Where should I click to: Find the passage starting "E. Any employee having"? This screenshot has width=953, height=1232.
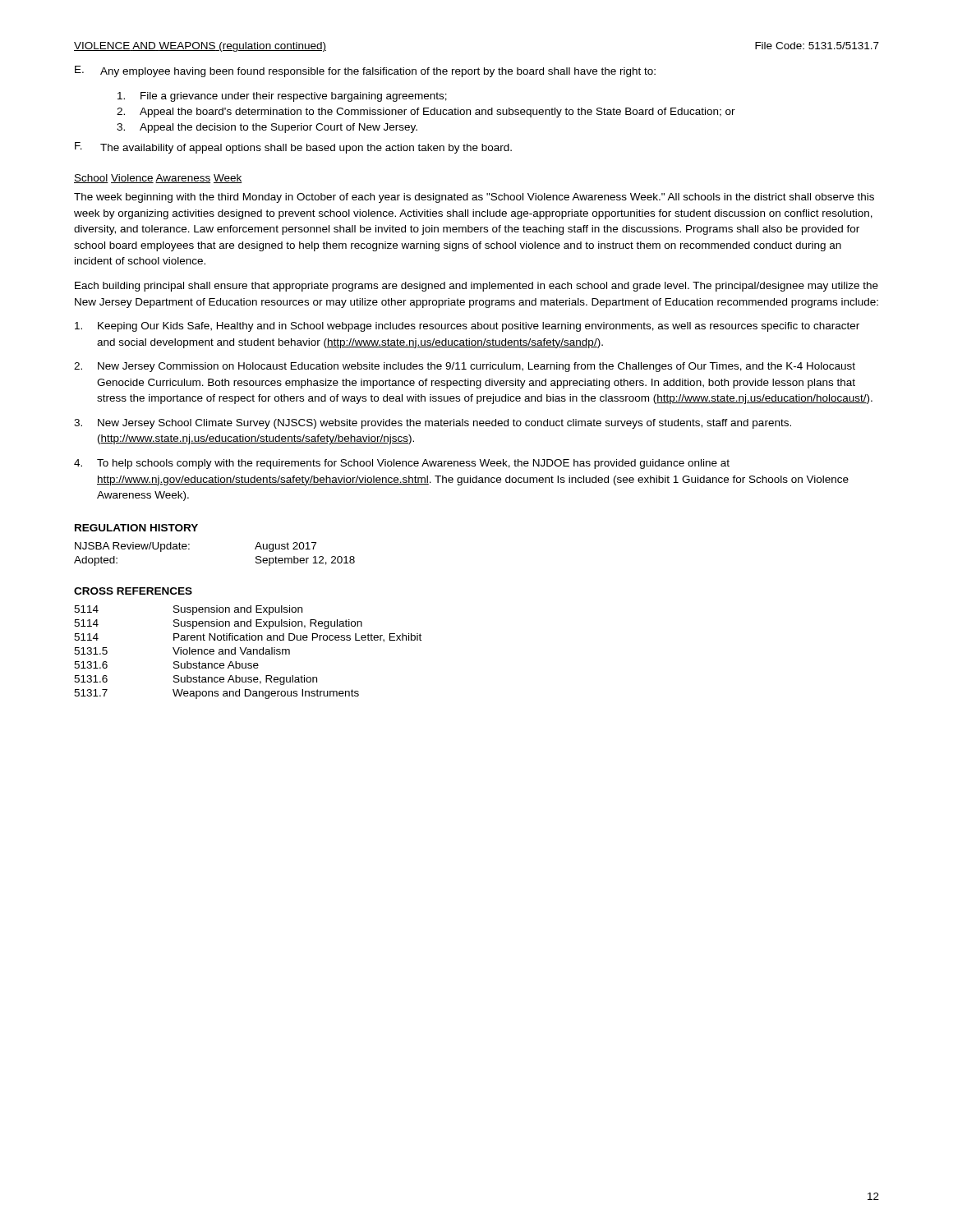[x=476, y=73]
